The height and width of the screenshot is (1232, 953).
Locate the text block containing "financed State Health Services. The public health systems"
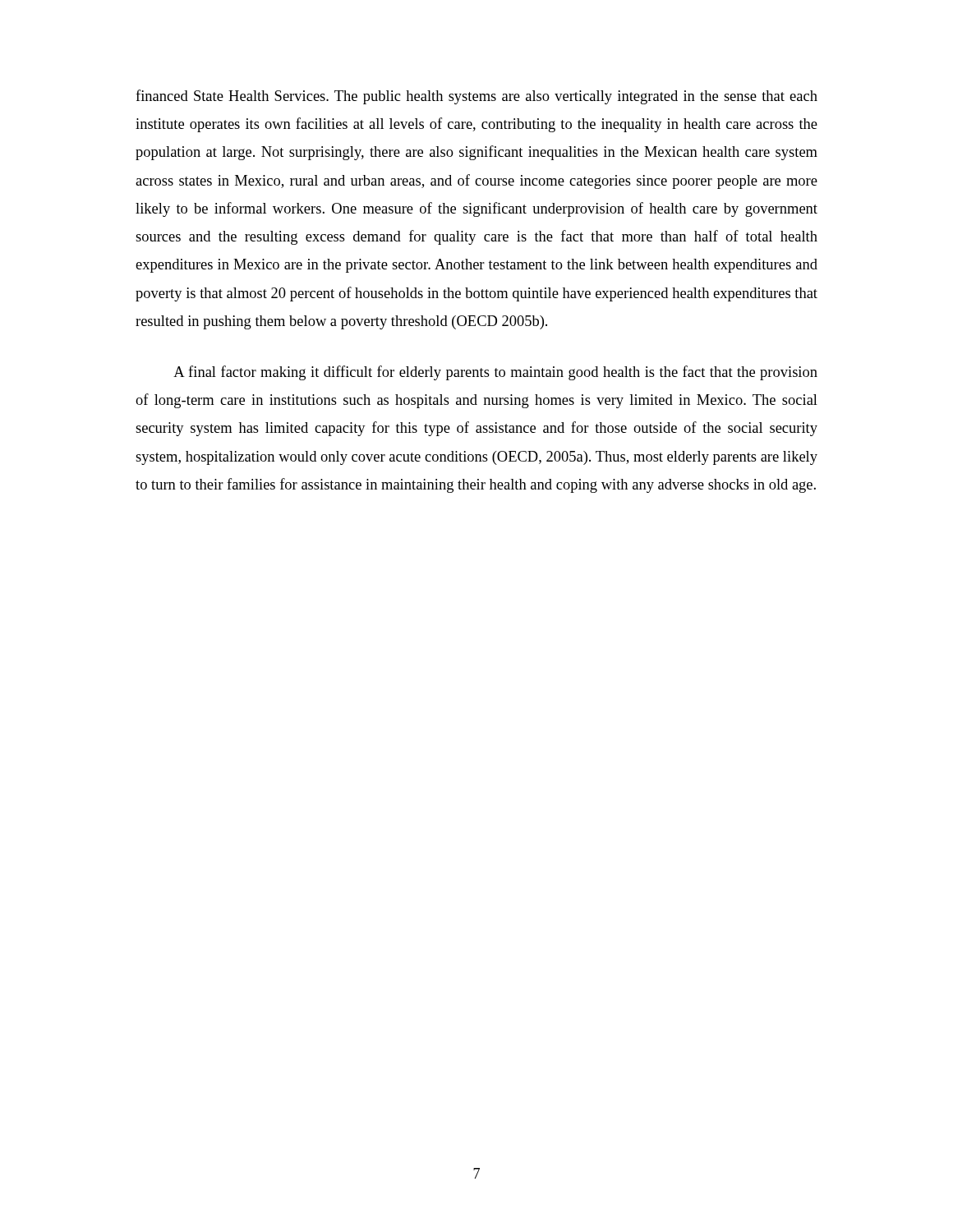point(476,209)
